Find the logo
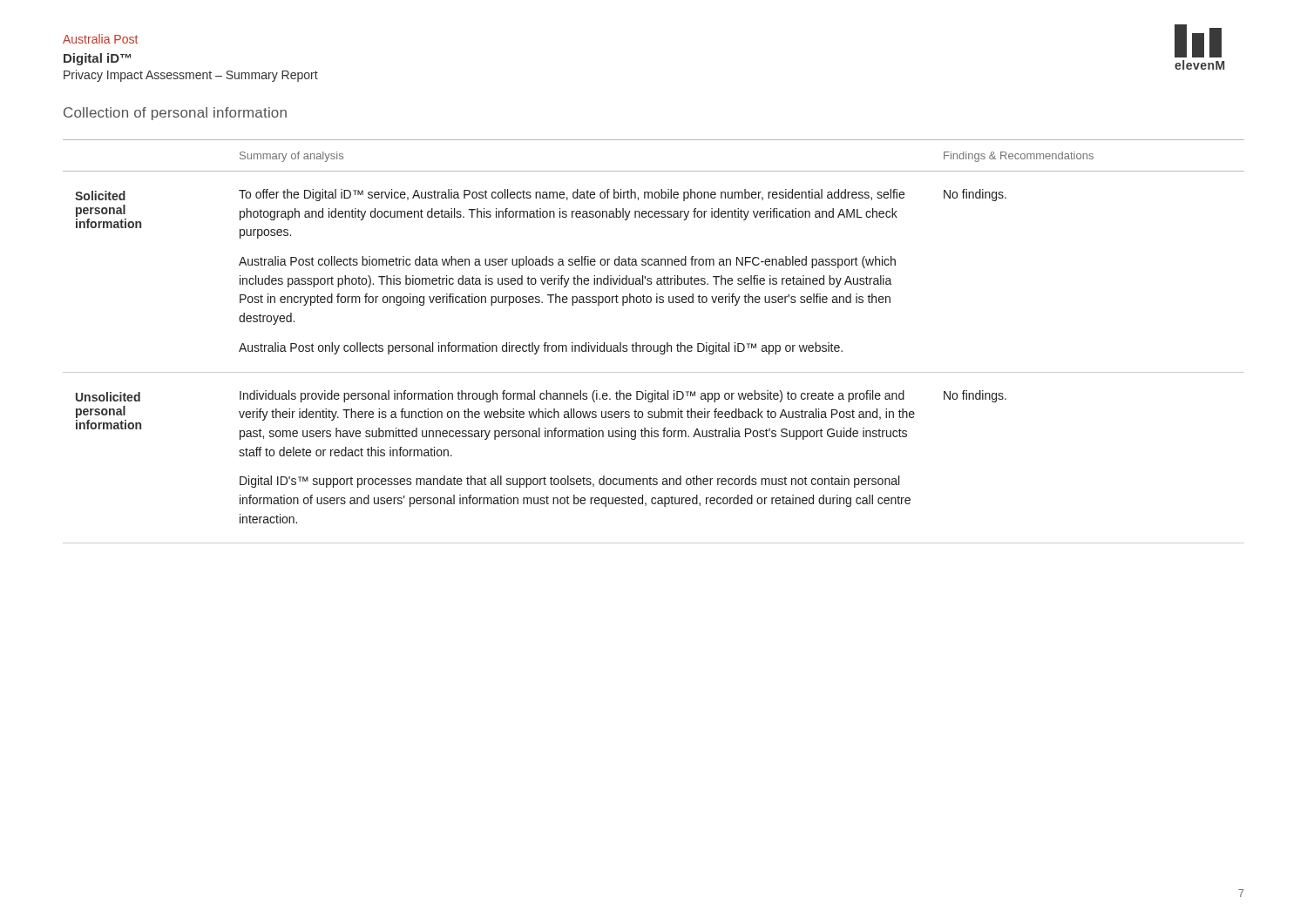 click(x=1209, y=50)
